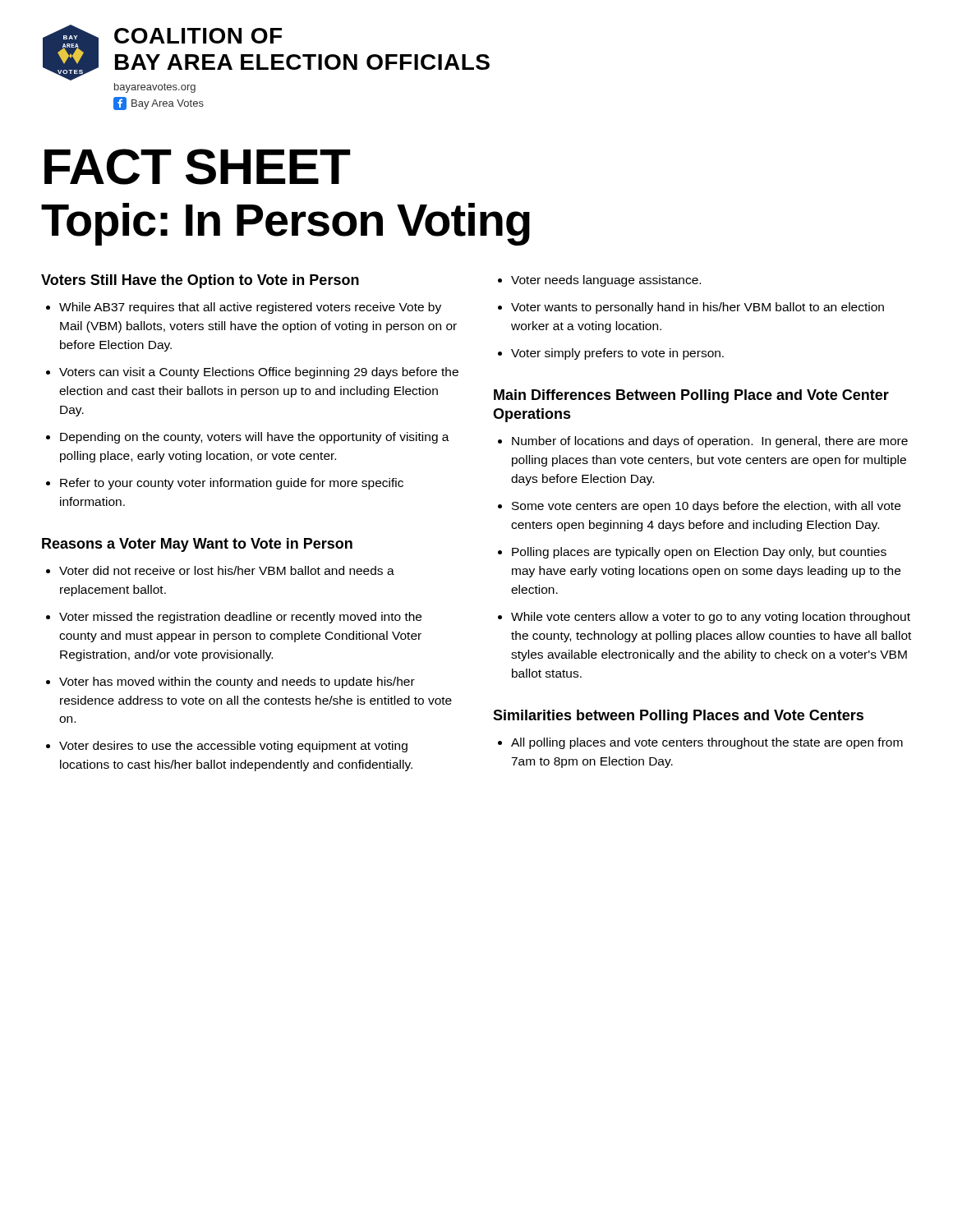Select the passage starting "While AB37 requires that all active registered voters"
Screen dimensions: 1232x953
[258, 326]
